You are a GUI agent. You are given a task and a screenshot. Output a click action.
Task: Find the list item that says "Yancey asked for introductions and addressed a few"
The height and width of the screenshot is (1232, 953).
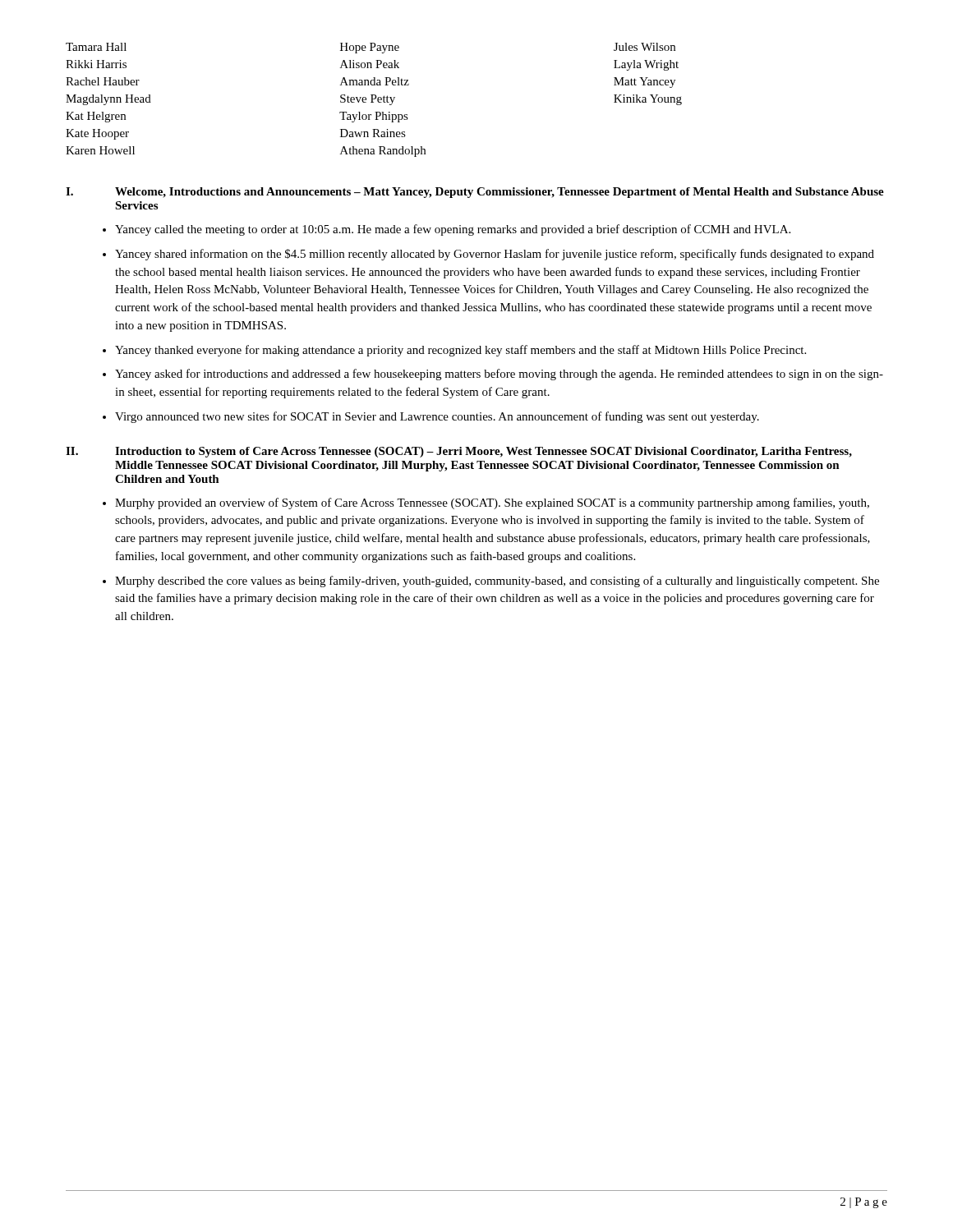(x=499, y=383)
